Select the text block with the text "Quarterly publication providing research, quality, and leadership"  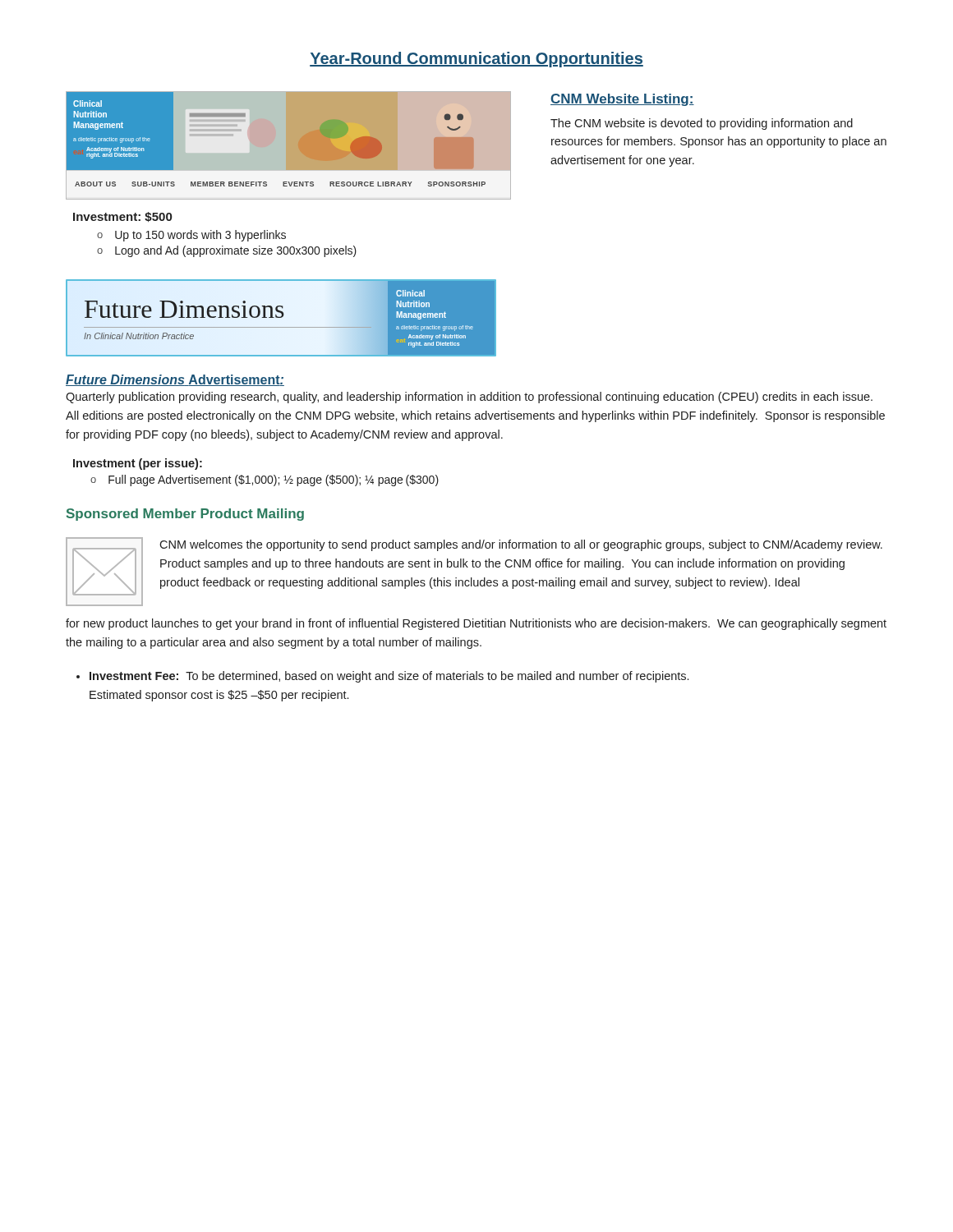coord(475,416)
